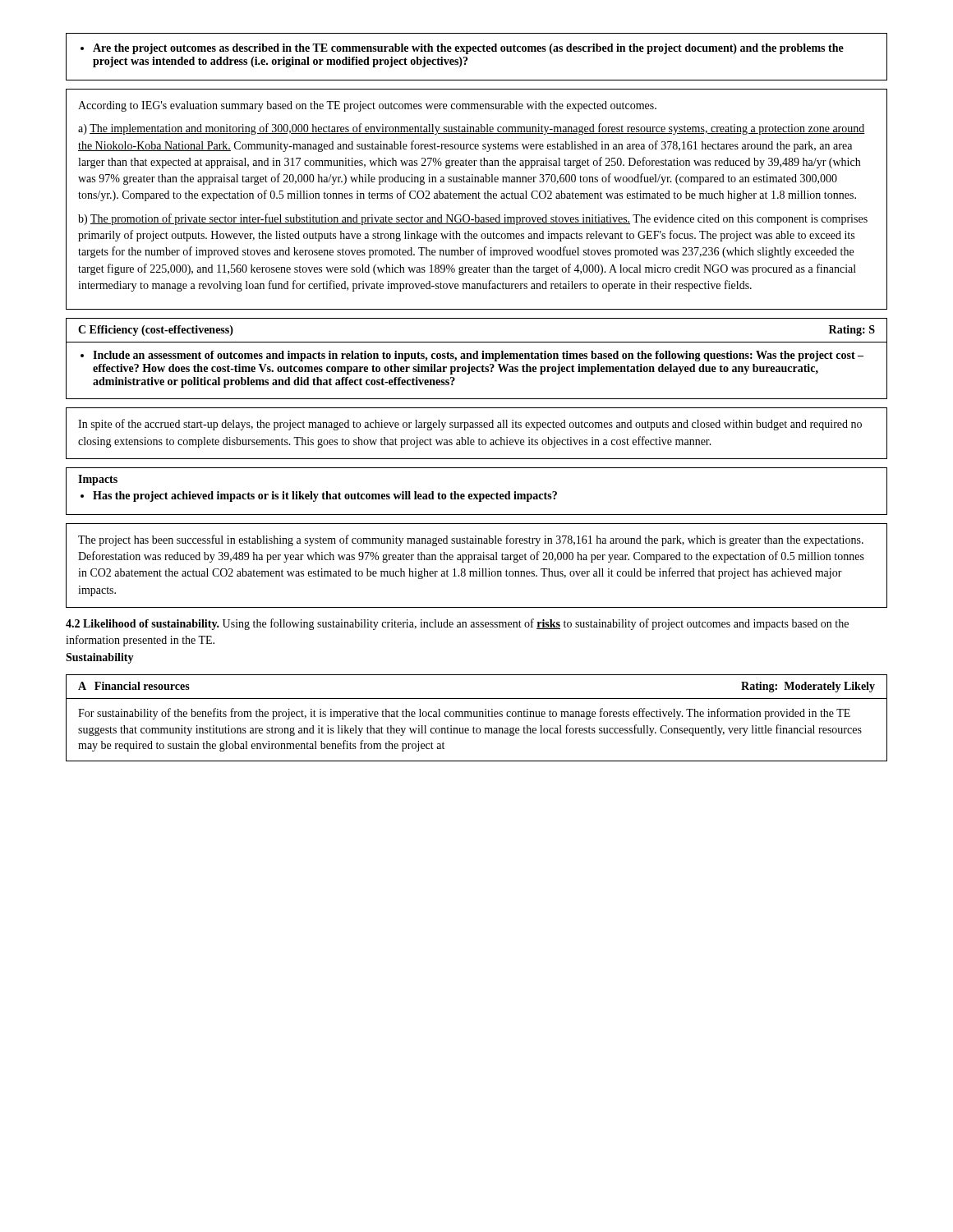953x1232 pixels.
Task: Locate the text starting "2 Likelihood of sustainability. Using the following"
Action: (x=457, y=624)
